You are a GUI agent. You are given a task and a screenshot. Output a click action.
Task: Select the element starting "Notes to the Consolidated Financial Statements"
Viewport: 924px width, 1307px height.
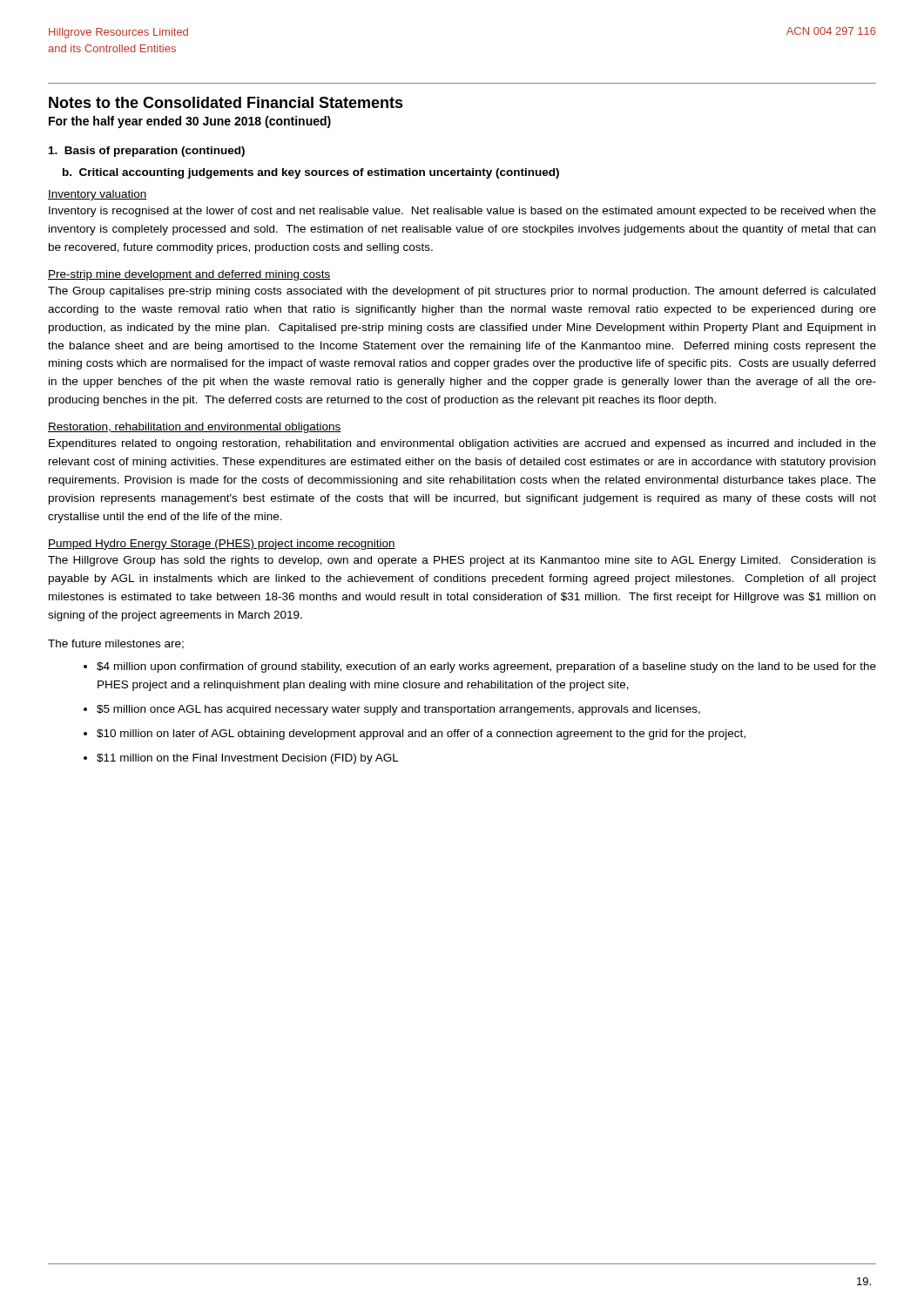(226, 103)
